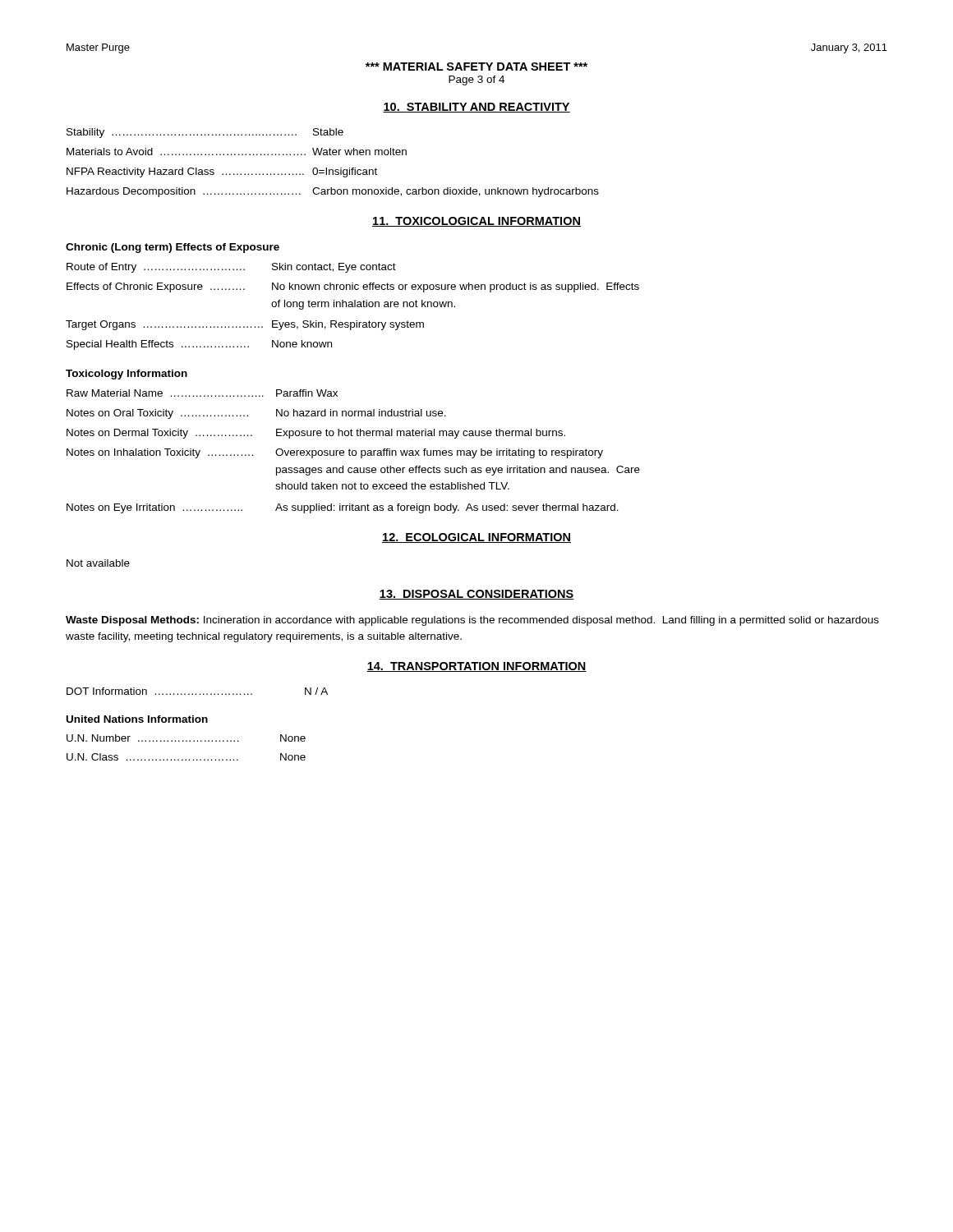This screenshot has height=1232, width=953.
Task: Select the region starting "Waste Disposal Methods:"
Action: [x=472, y=628]
